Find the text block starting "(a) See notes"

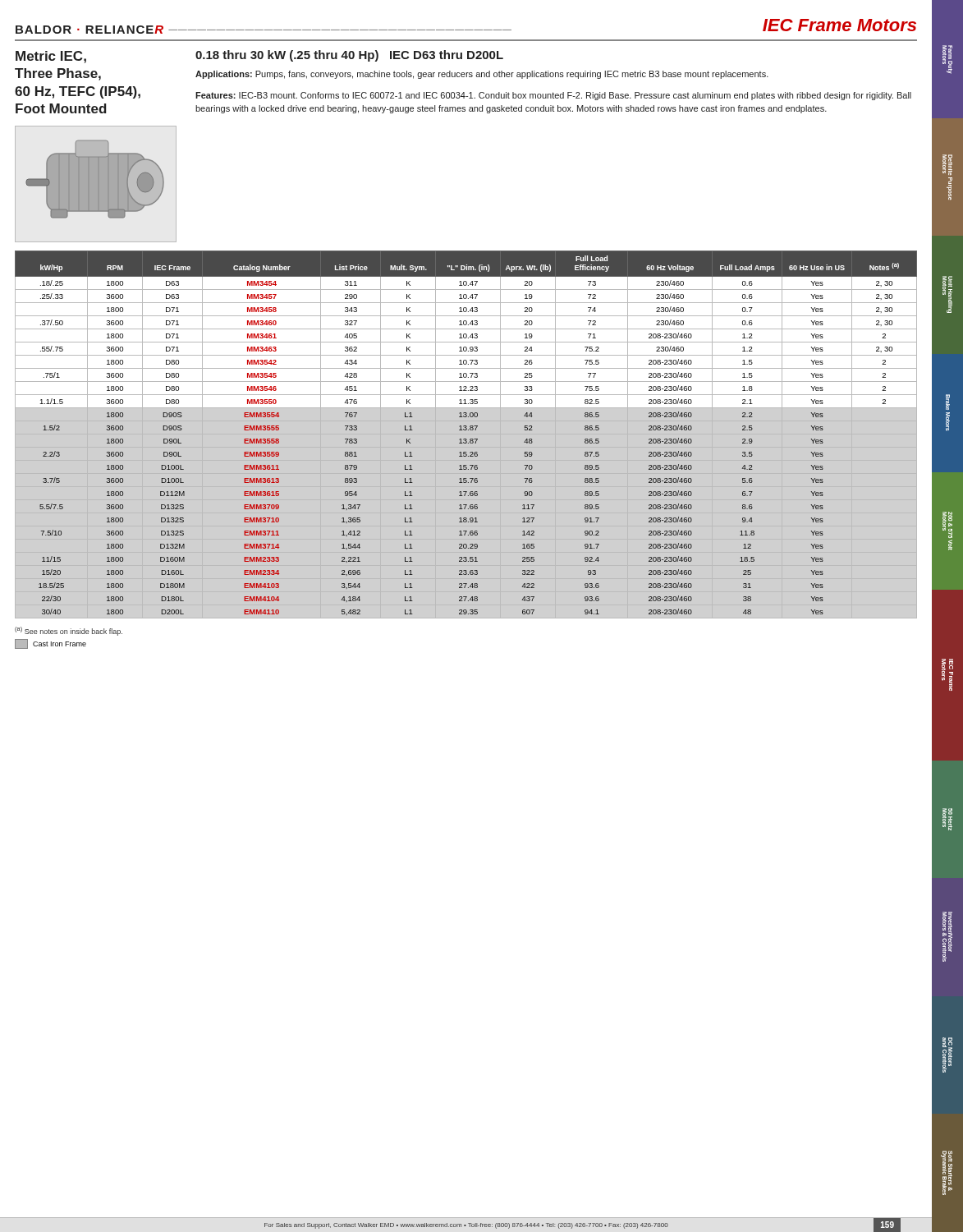pos(69,630)
